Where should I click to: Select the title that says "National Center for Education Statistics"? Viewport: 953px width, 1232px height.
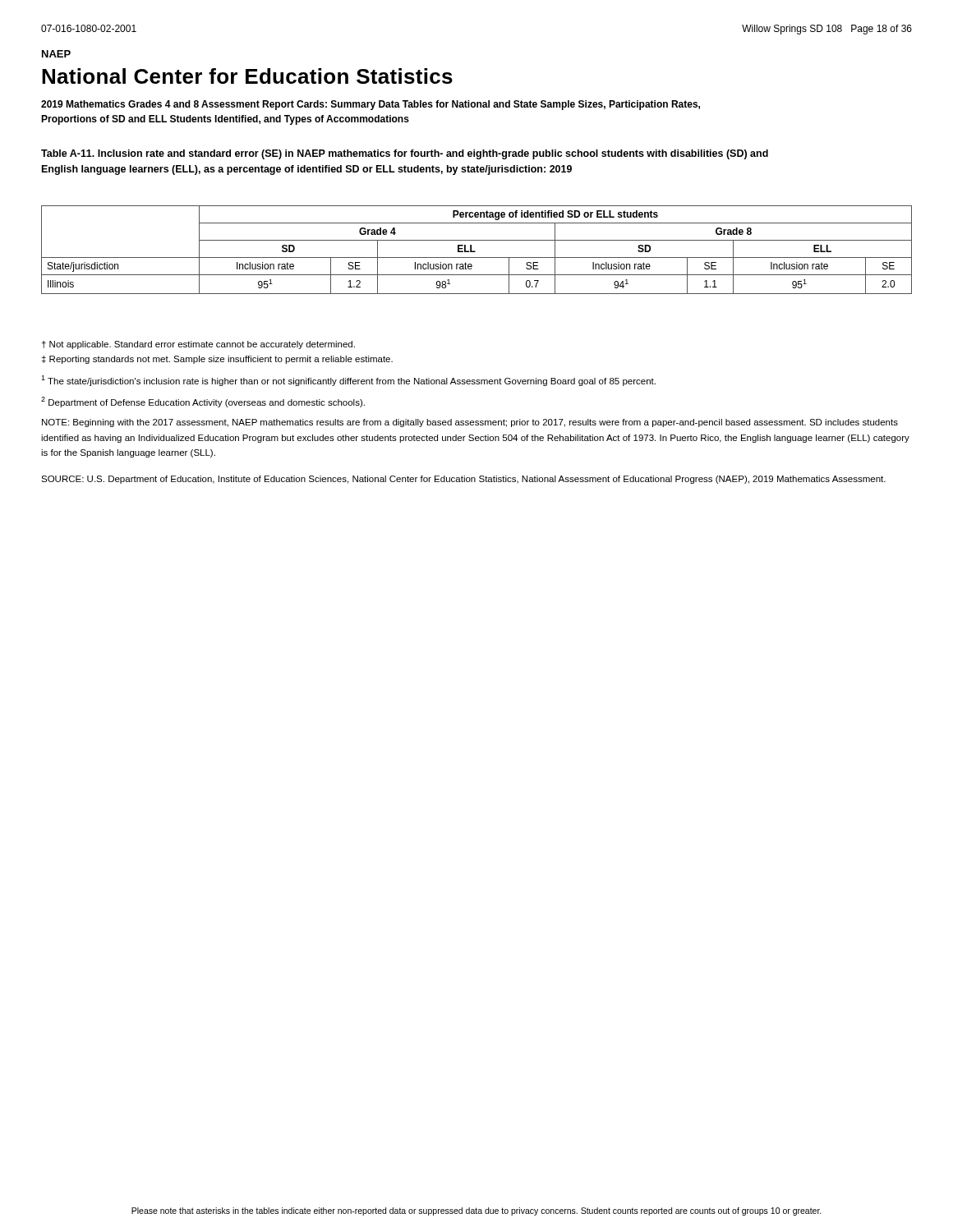[x=247, y=76]
